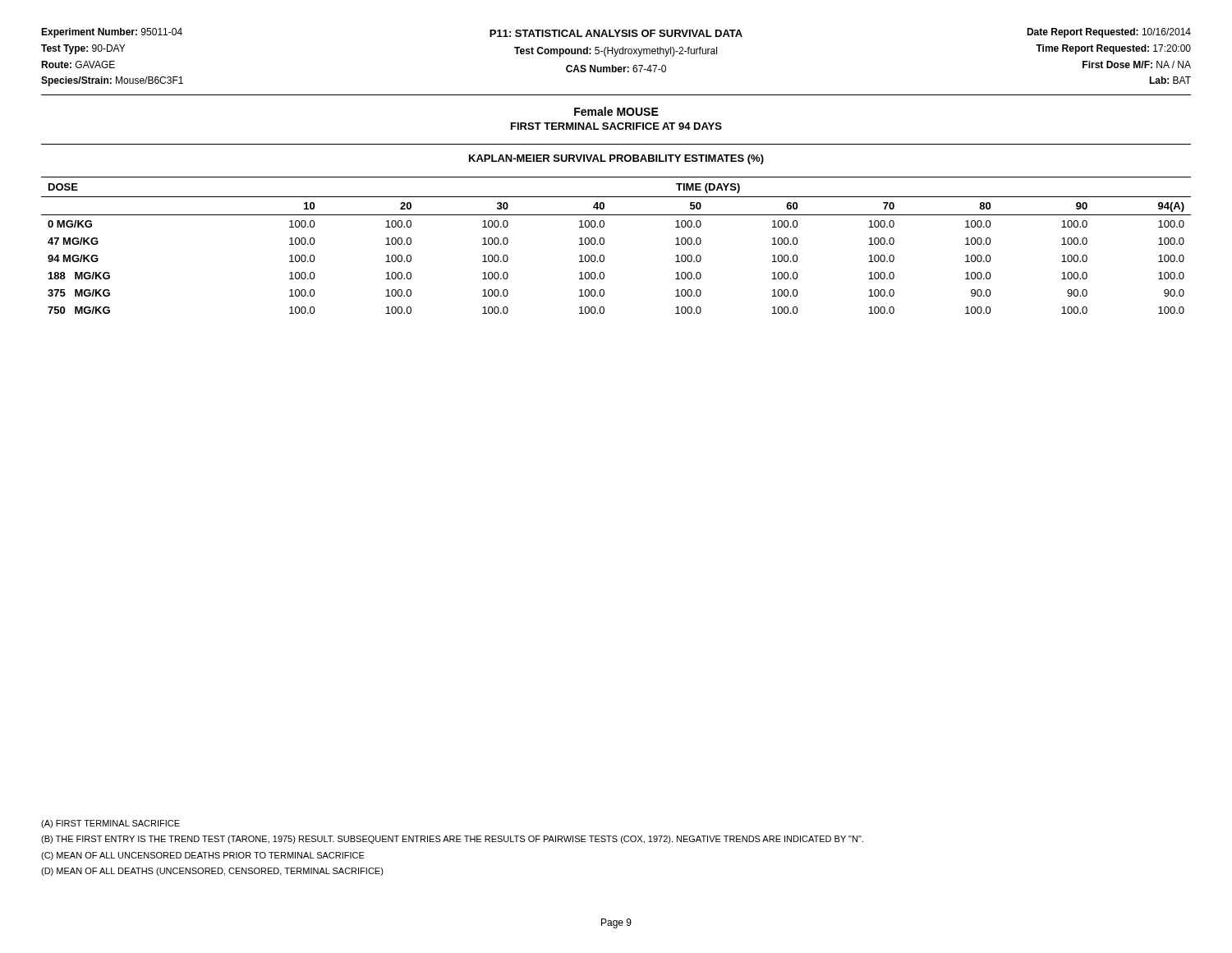Viewport: 1232px width, 953px height.
Task: Select the section header containing "KAPLAN-MEIER SURVIVAL PROBABILITY ESTIMATES (%)"
Action: [616, 158]
